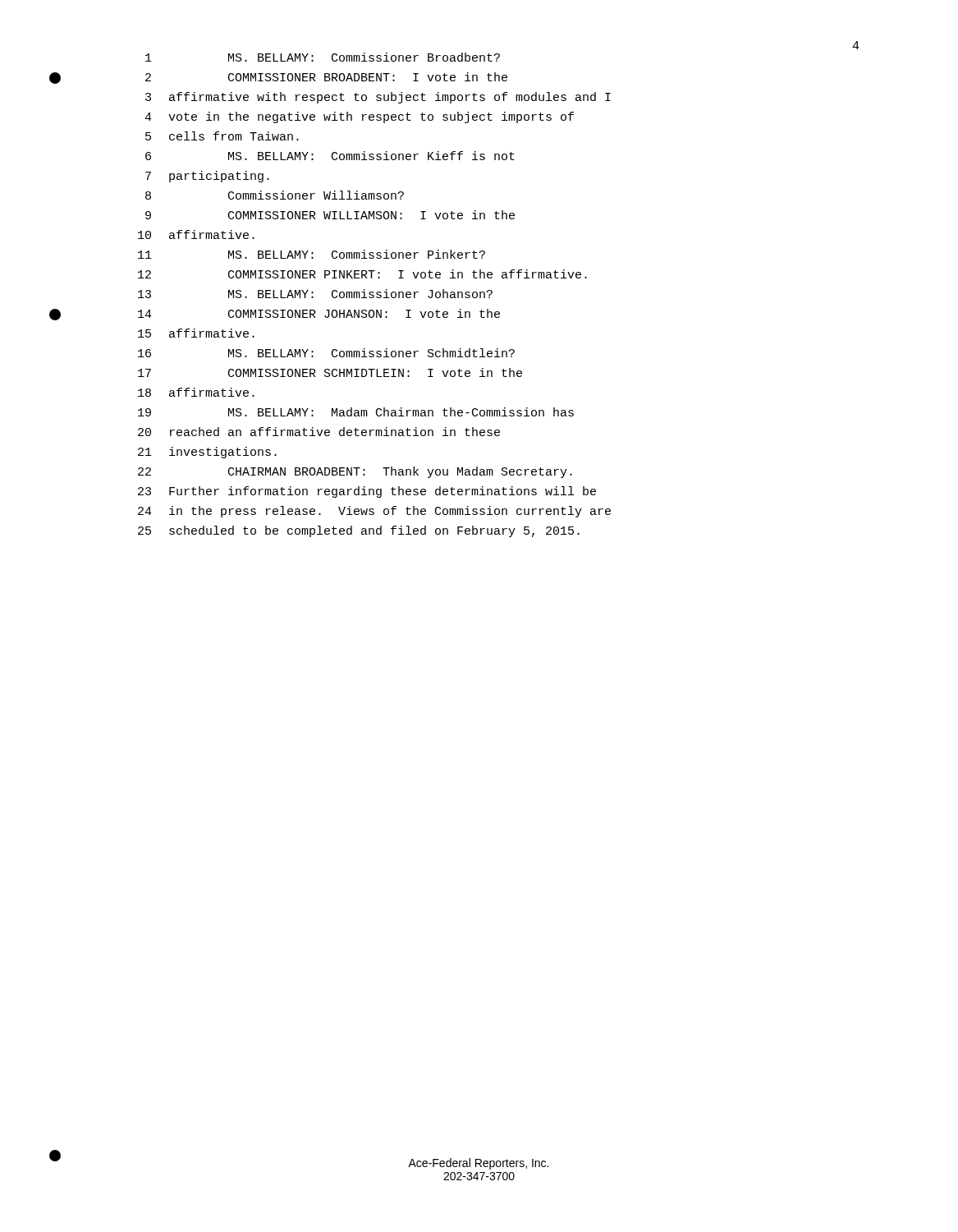Find the text starting "16 MS. BELLAMY:"
Screen dimensions: 1232x958
coord(311,355)
